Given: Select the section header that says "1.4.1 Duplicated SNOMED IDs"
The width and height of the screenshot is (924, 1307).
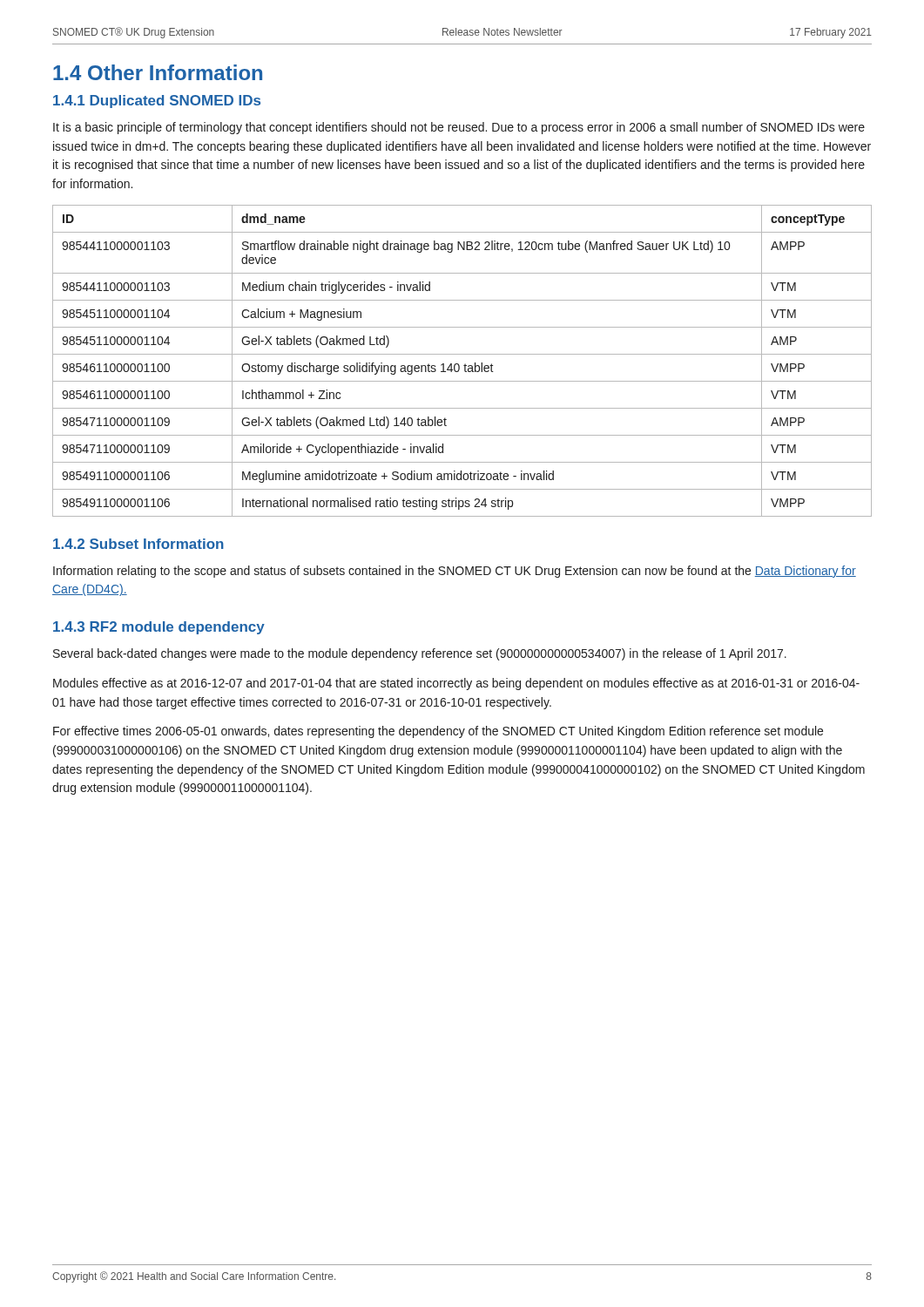Looking at the screenshot, I should coord(157,102).
